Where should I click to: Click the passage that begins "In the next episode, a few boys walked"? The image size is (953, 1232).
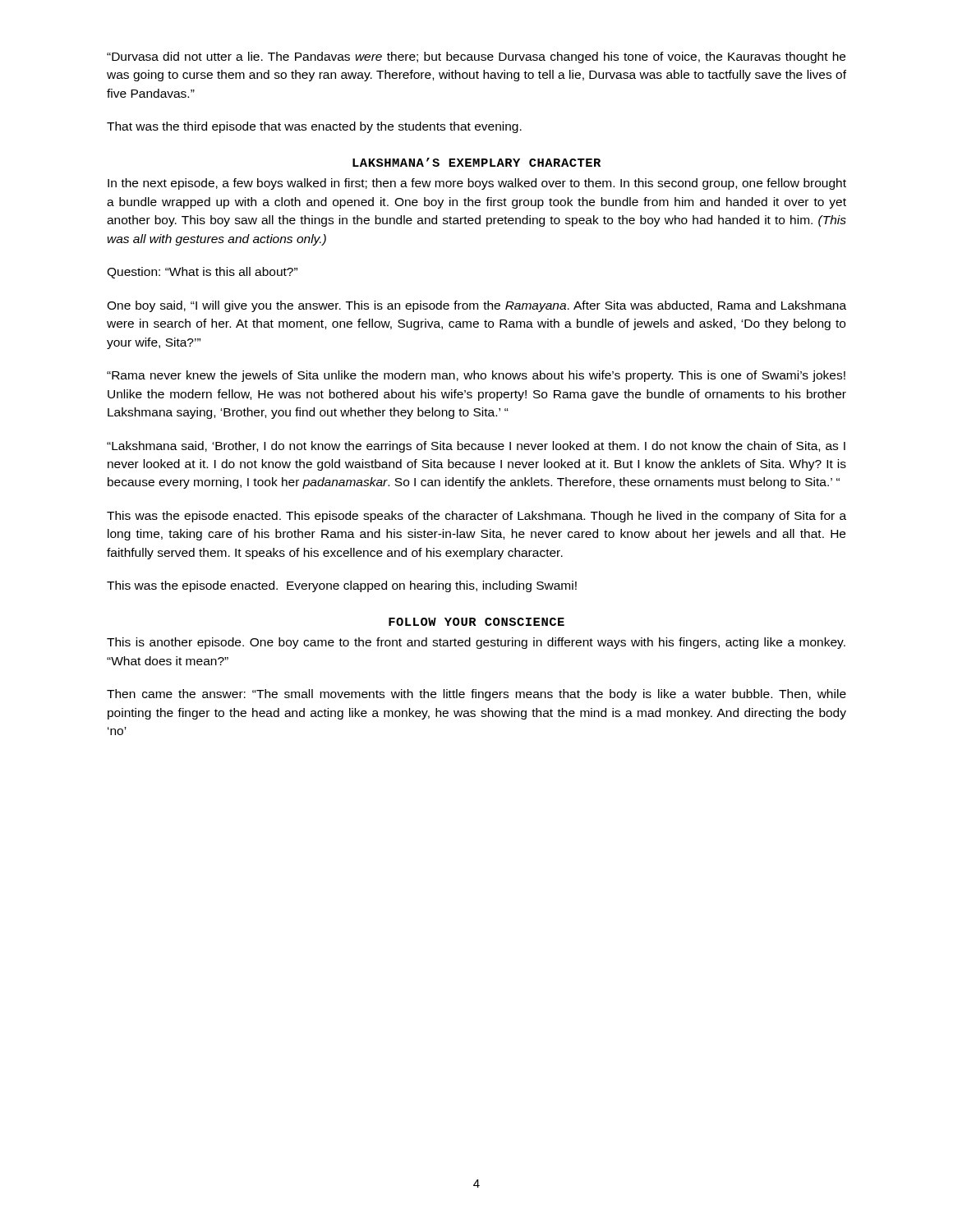(476, 211)
